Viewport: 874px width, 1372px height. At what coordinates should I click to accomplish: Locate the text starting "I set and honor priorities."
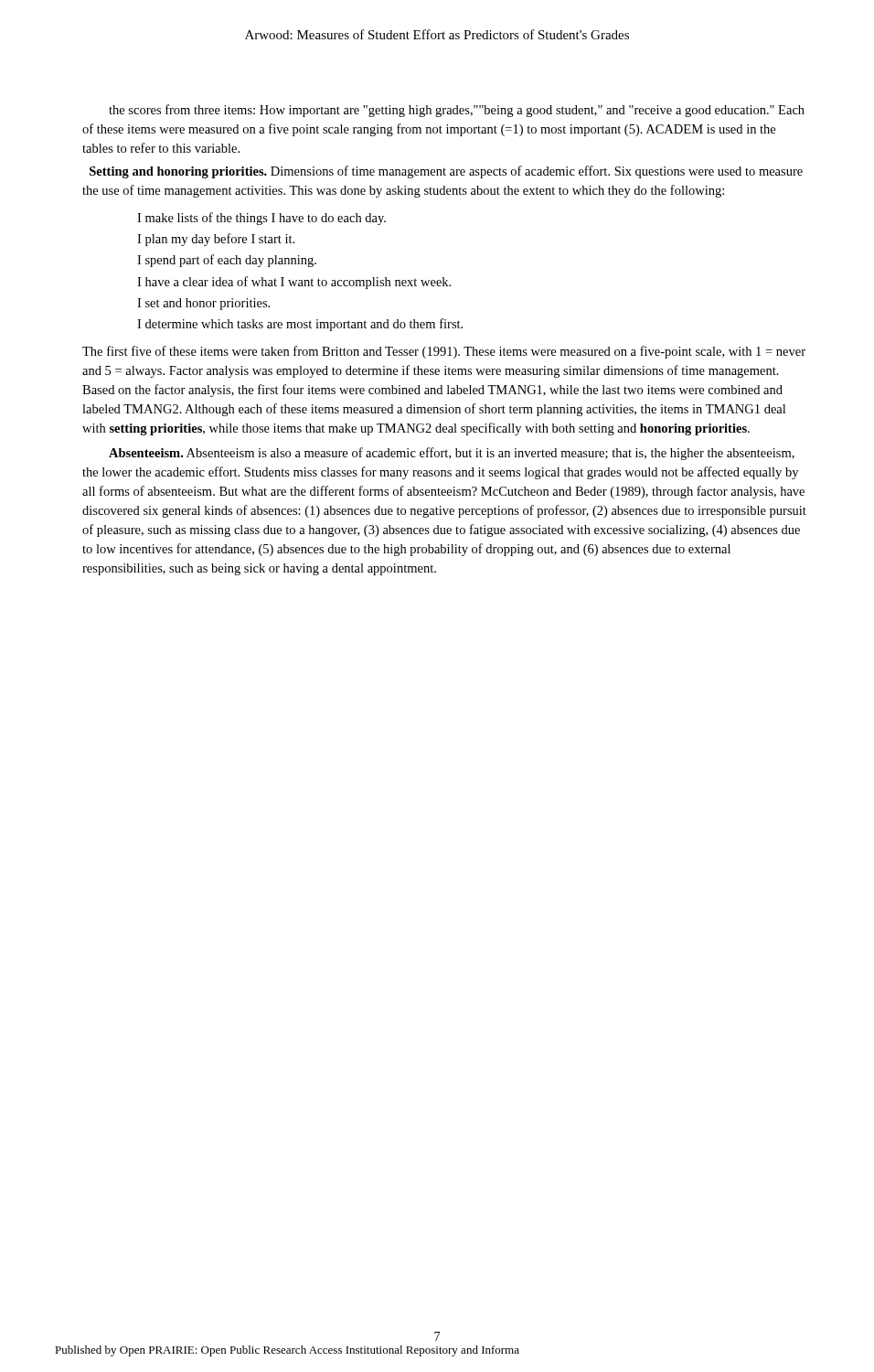coord(204,303)
